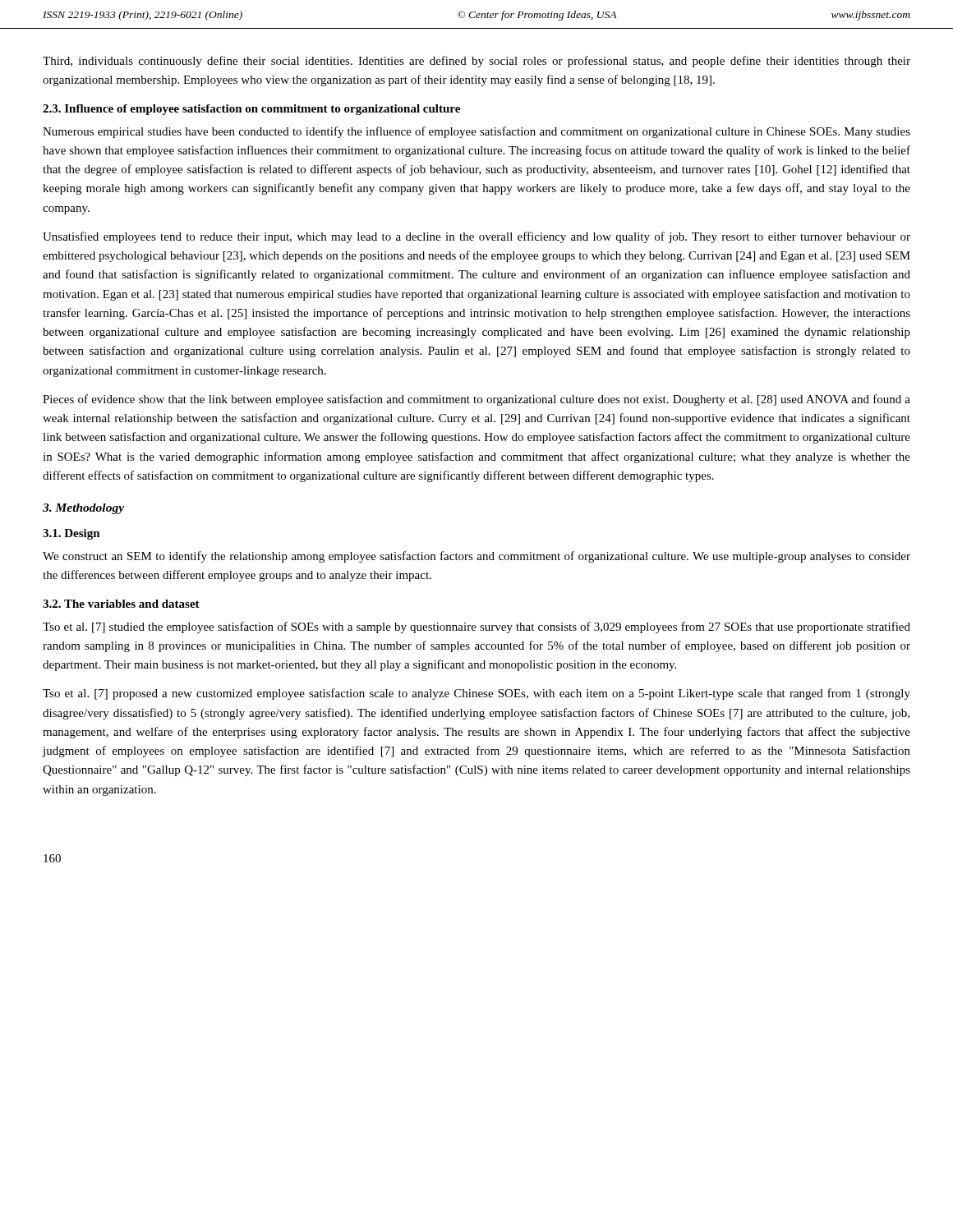The height and width of the screenshot is (1232, 953).
Task: Where is the passage that starts "Pieces of evidence show that the link"?
Action: click(x=476, y=437)
